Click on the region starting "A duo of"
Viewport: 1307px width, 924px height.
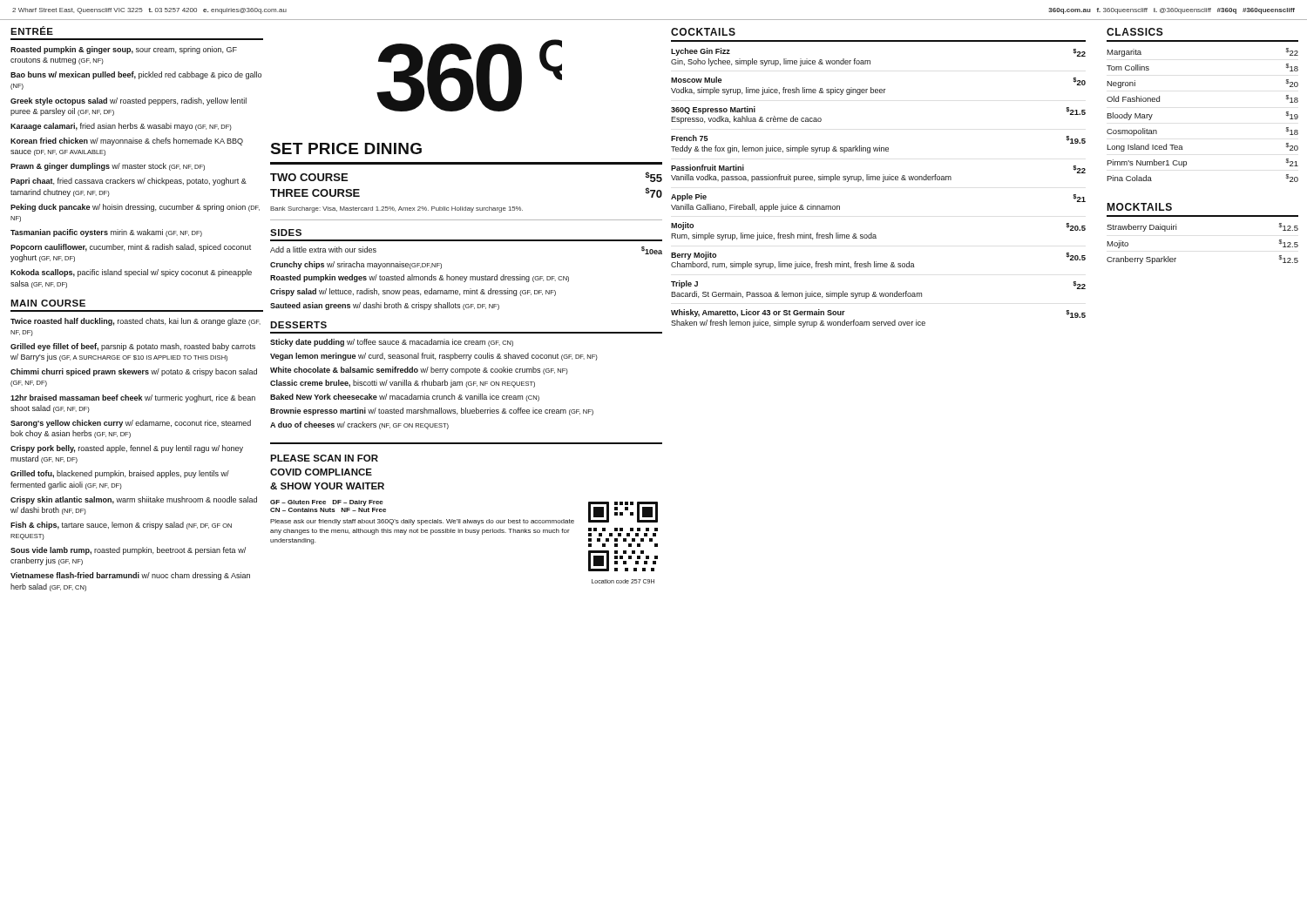[x=359, y=425]
